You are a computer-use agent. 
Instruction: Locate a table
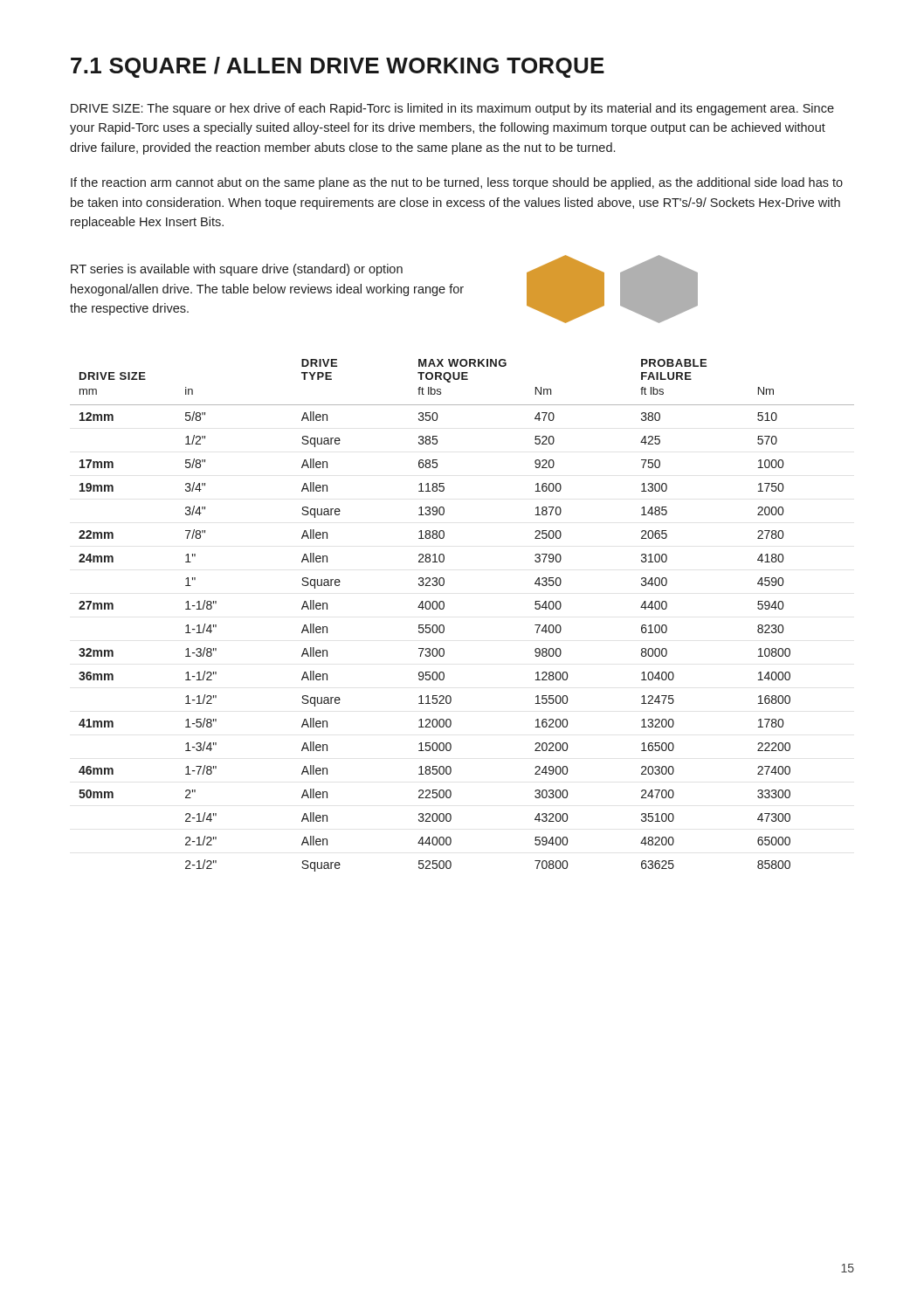tap(462, 613)
